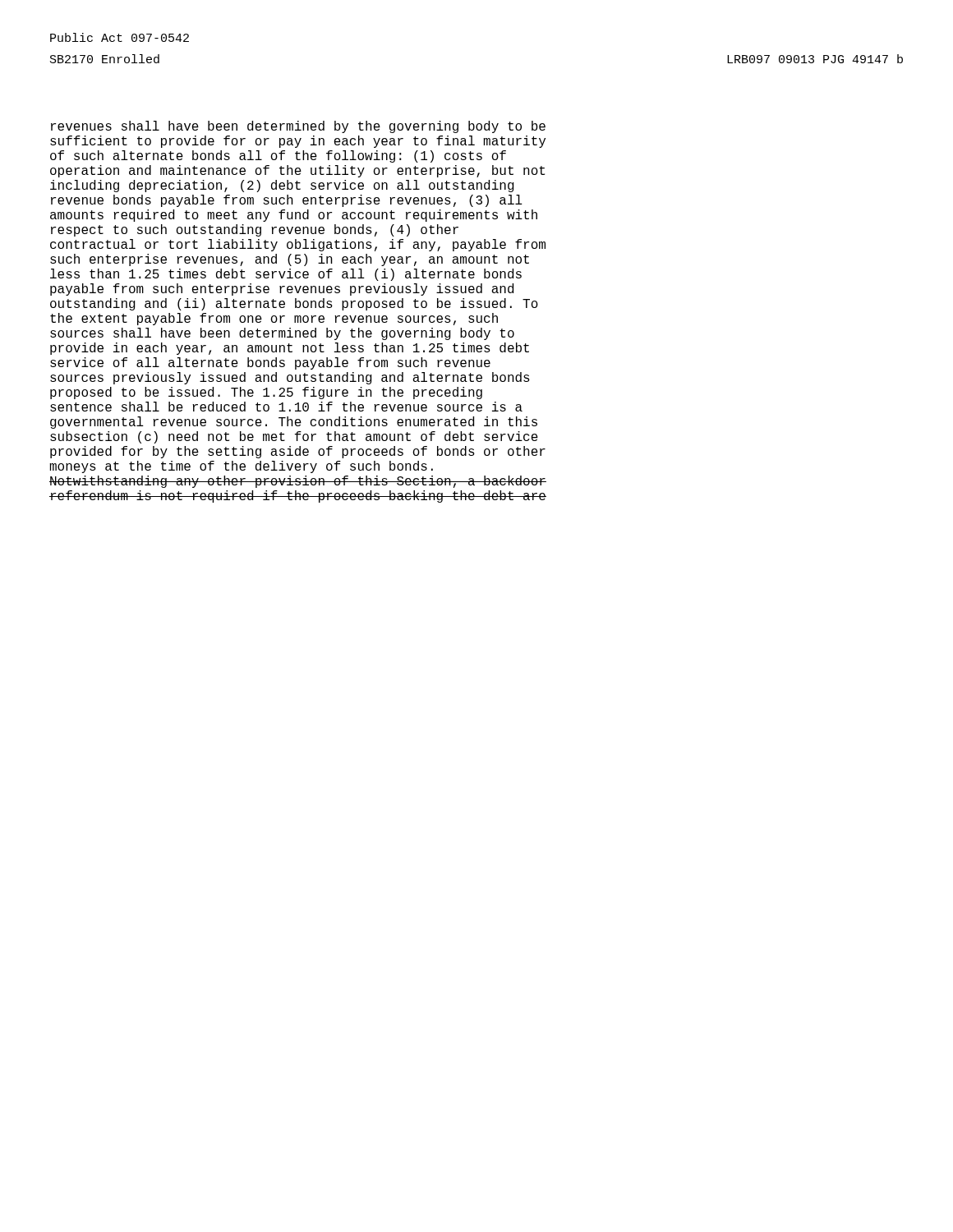Screen dimensions: 1232x953
Task: Point to the region starting "revenues shall have been determined by the governing"
Action: point(476,312)
